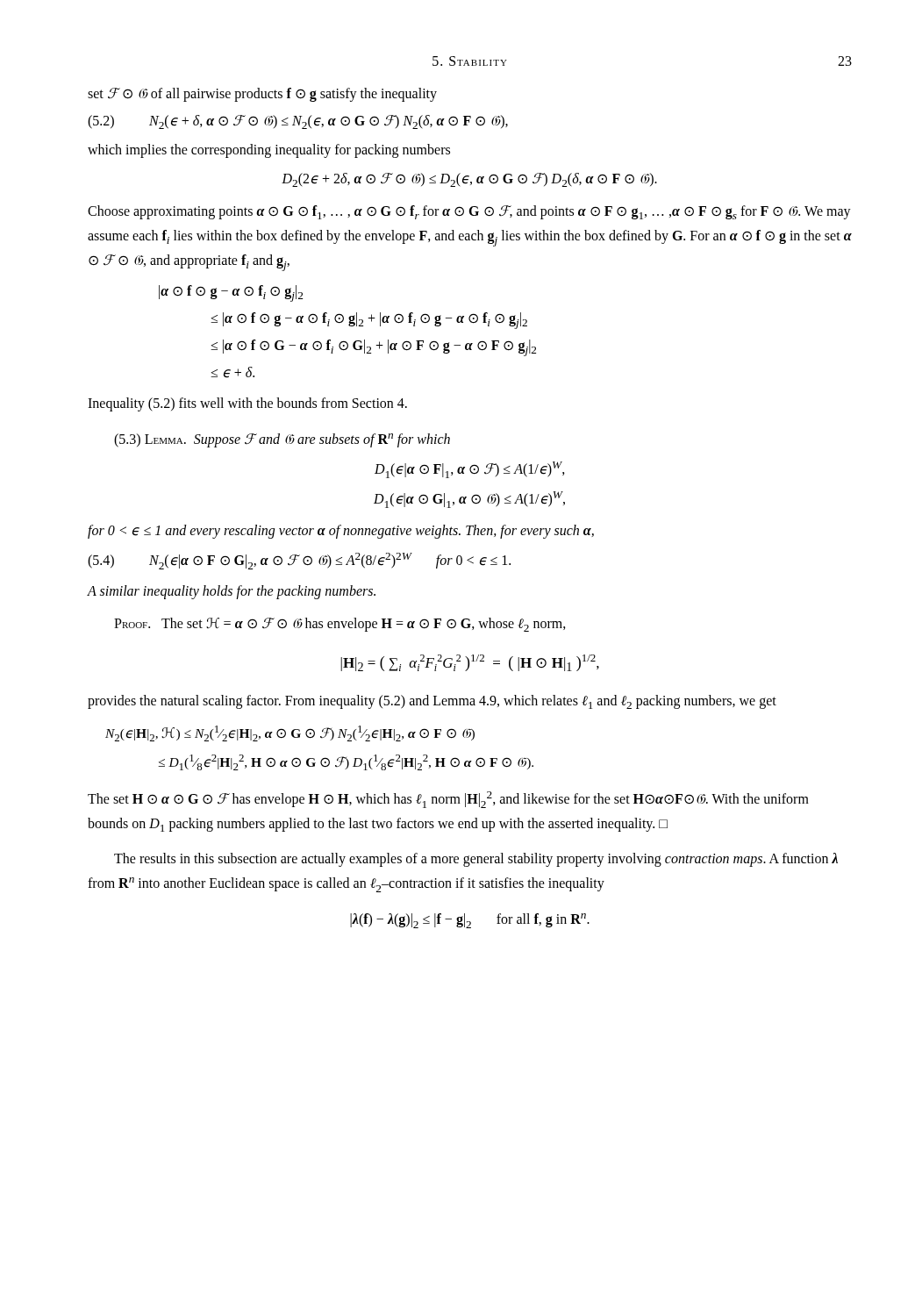Find the text block with the text "which implies the"
Screen dimensions: 1316x922
[x=269, y=150]
